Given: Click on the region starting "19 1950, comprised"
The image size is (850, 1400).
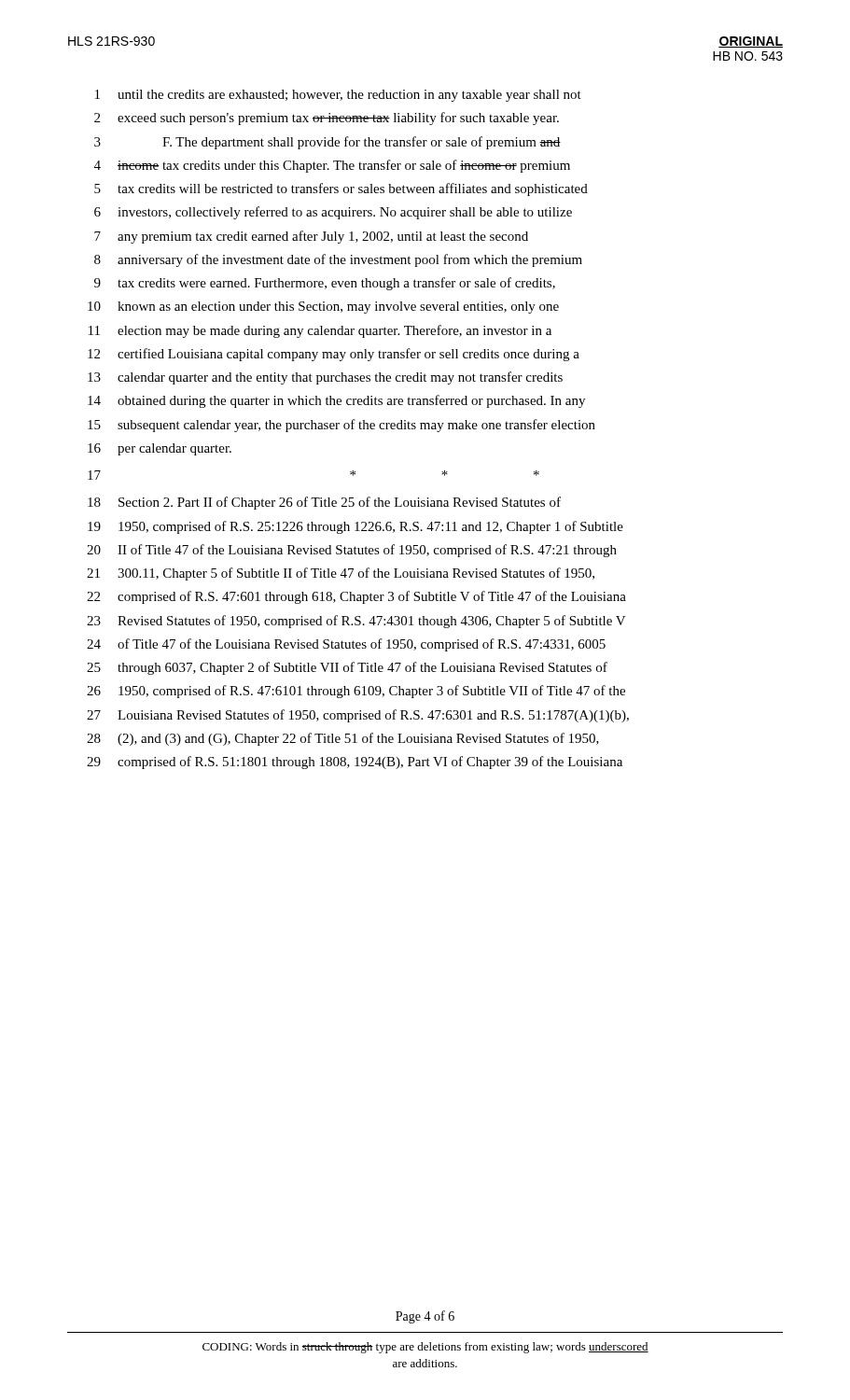Looking at the screenshot, I should tap(425, 526).
